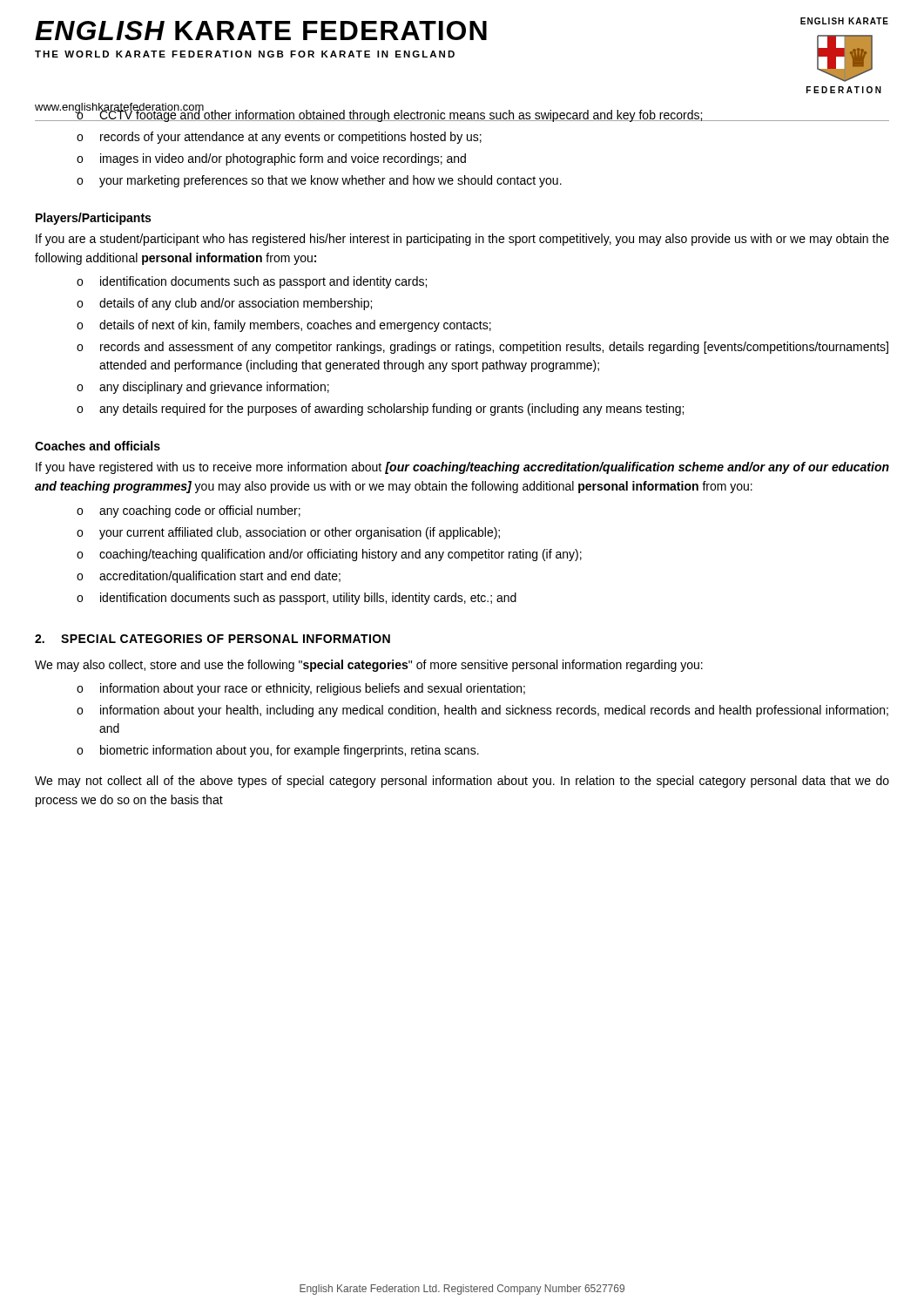924x1307 pixels.
Task: Where is the passage that starts "If you have registered"?
Action: pos(462,477)
